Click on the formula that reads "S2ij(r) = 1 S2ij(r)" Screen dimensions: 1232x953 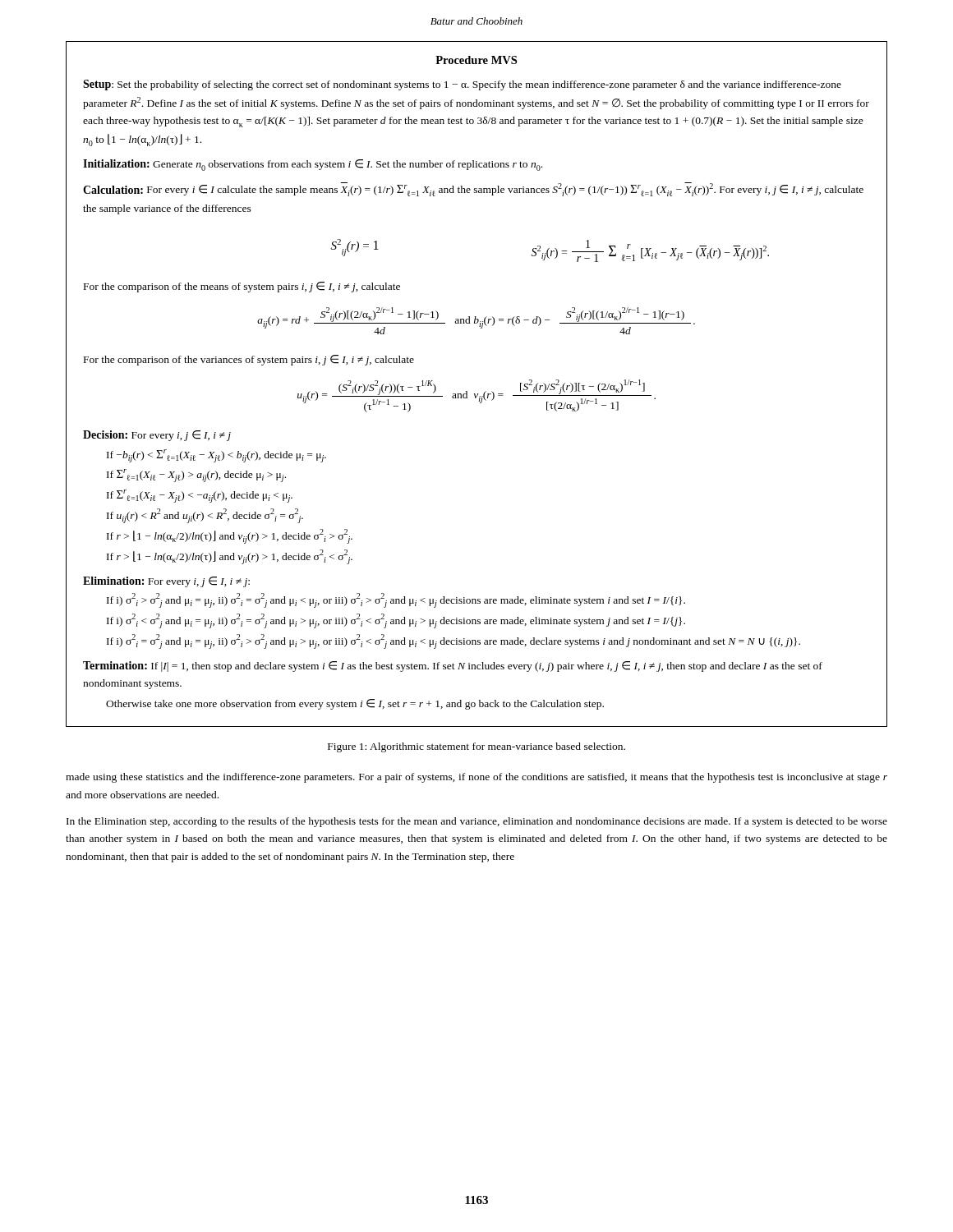[550, 251]
